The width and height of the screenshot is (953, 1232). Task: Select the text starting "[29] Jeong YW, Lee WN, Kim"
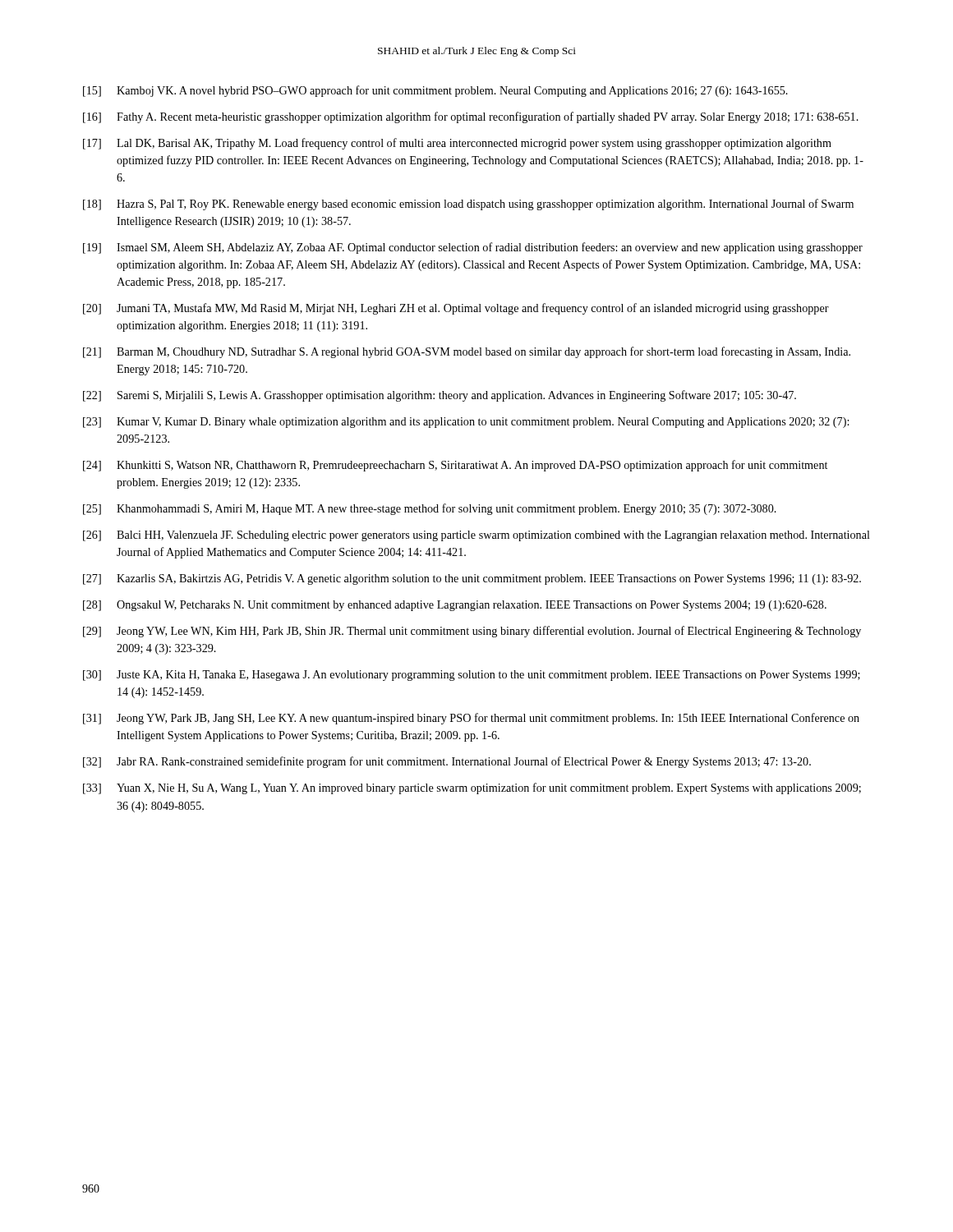[x=476, y=640]
